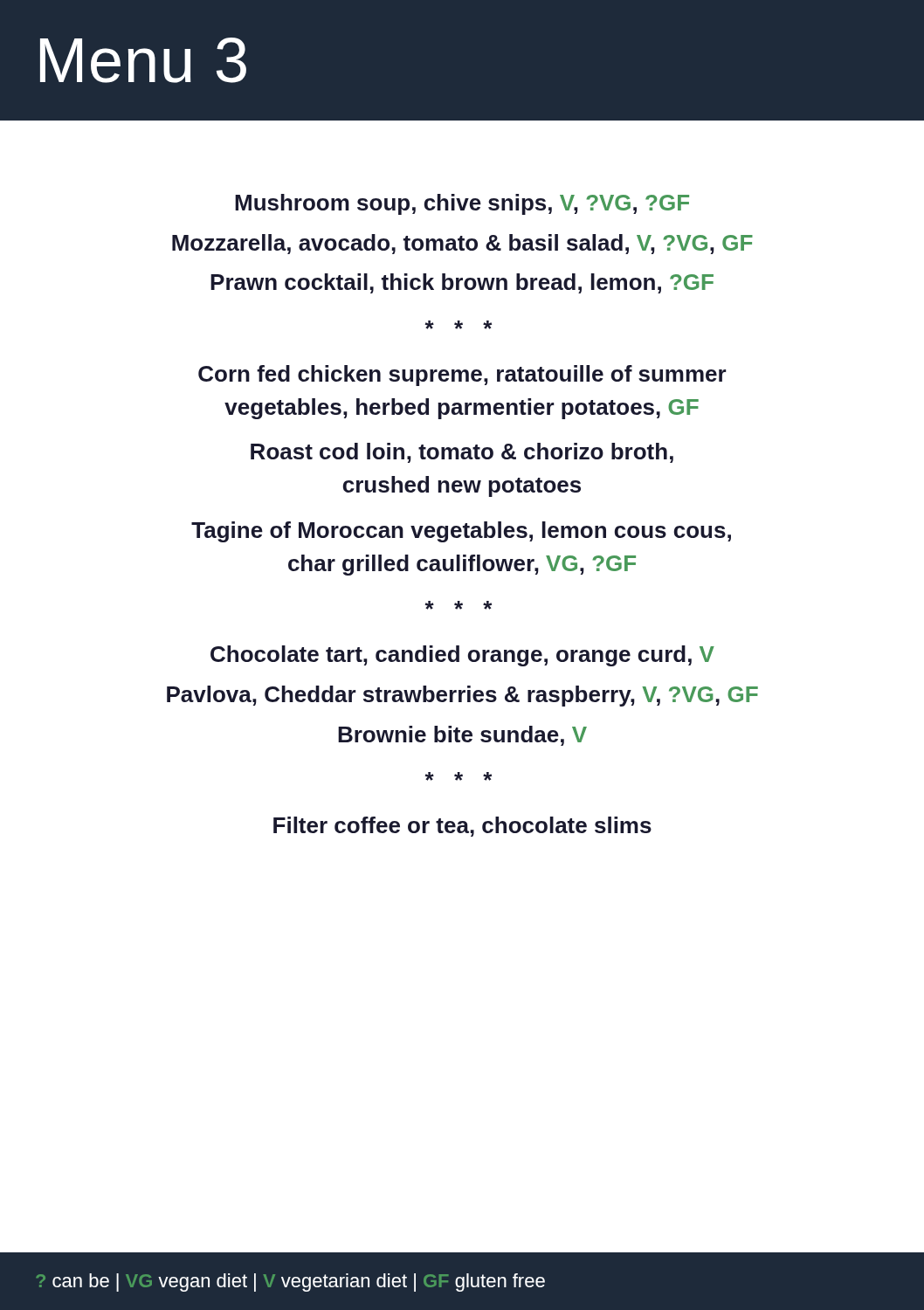Where is the passage that starts "Mushroom soup, chive snips,"?
The image size is (924, 1310).
point(462,203)
